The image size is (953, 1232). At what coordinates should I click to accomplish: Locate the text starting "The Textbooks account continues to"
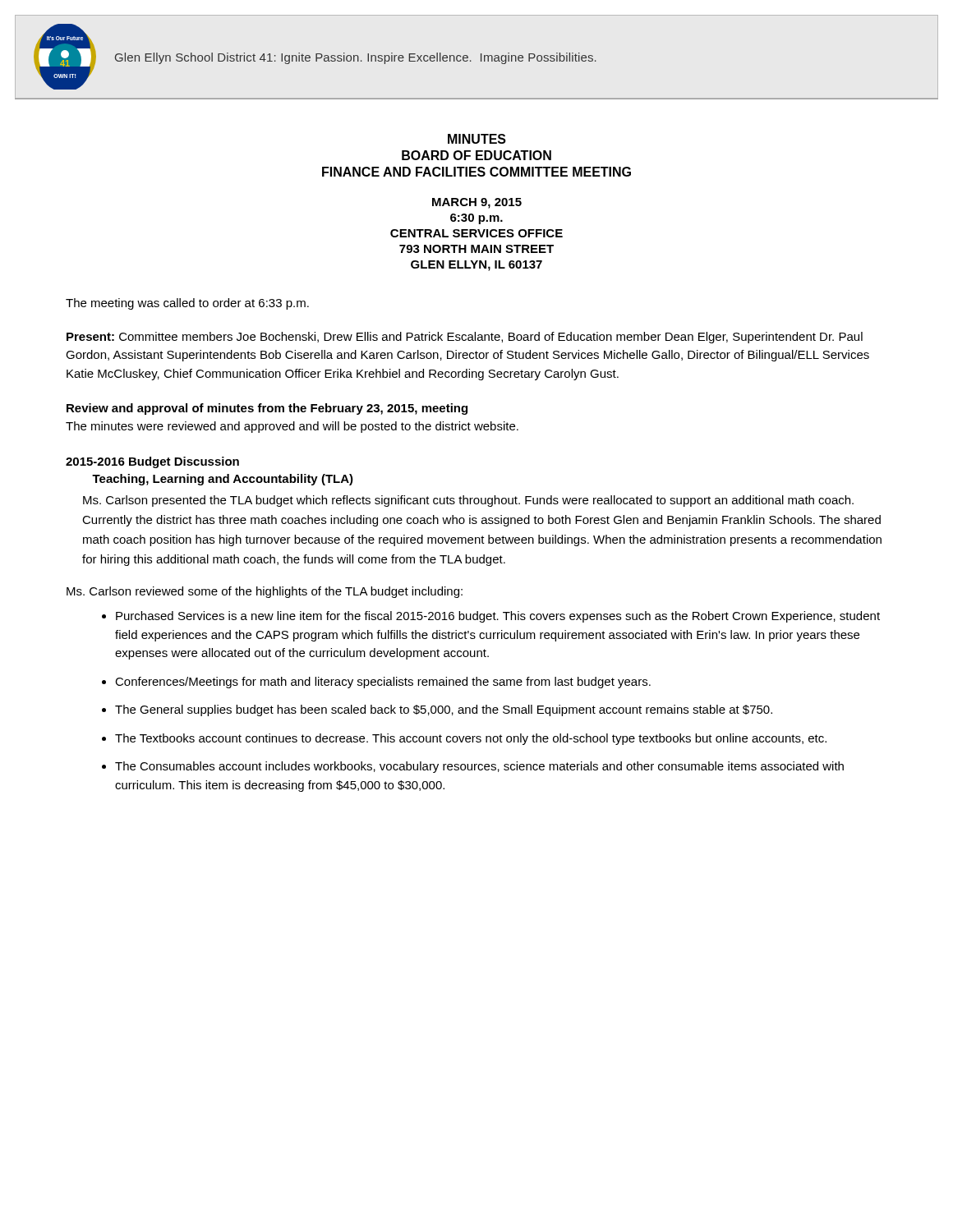(471, 738)
